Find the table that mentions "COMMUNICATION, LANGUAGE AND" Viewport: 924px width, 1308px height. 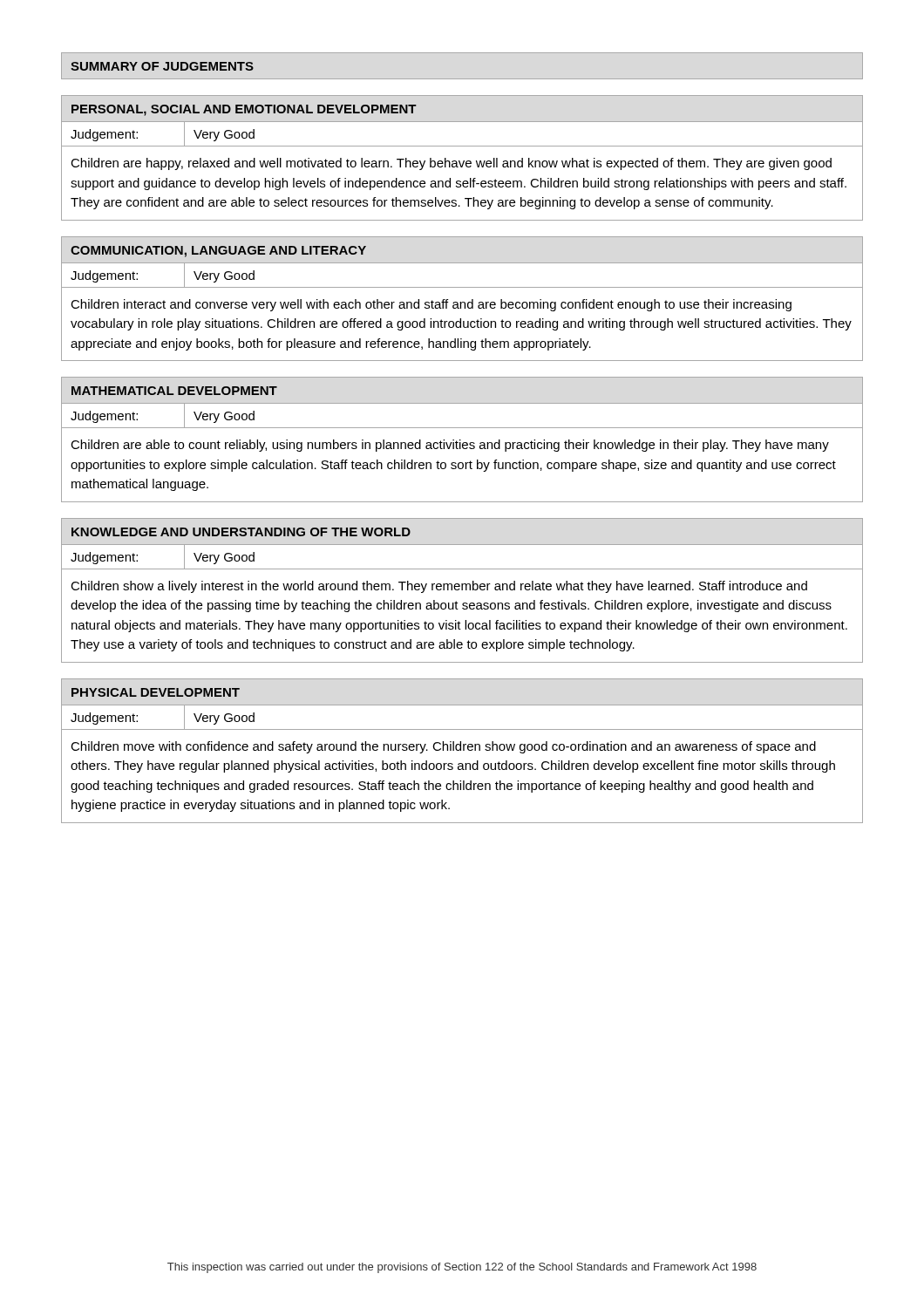[462, 298]
